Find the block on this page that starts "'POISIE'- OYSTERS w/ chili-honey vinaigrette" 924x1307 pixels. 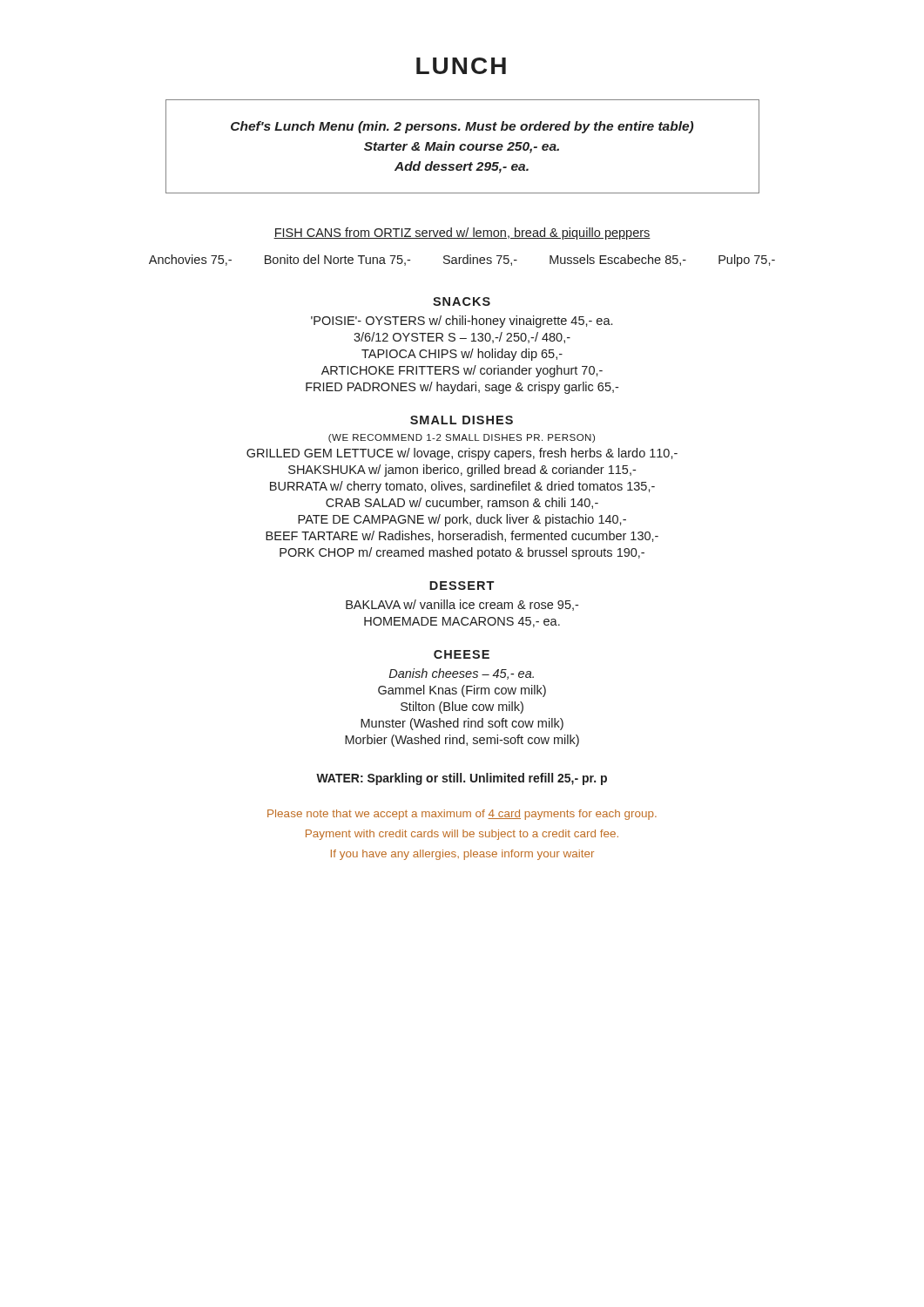462,321
